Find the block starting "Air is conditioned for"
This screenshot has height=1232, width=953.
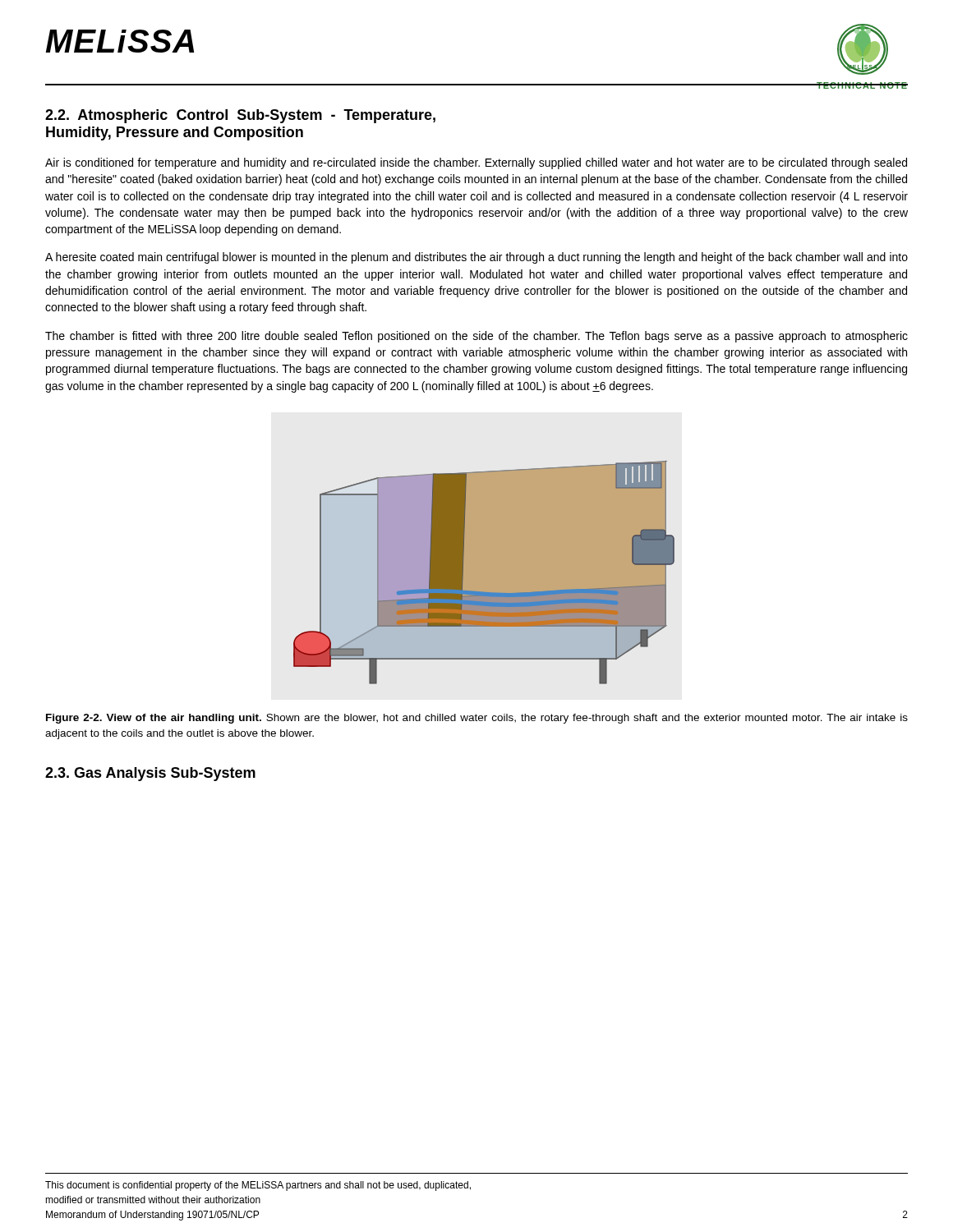click(476, 196)
